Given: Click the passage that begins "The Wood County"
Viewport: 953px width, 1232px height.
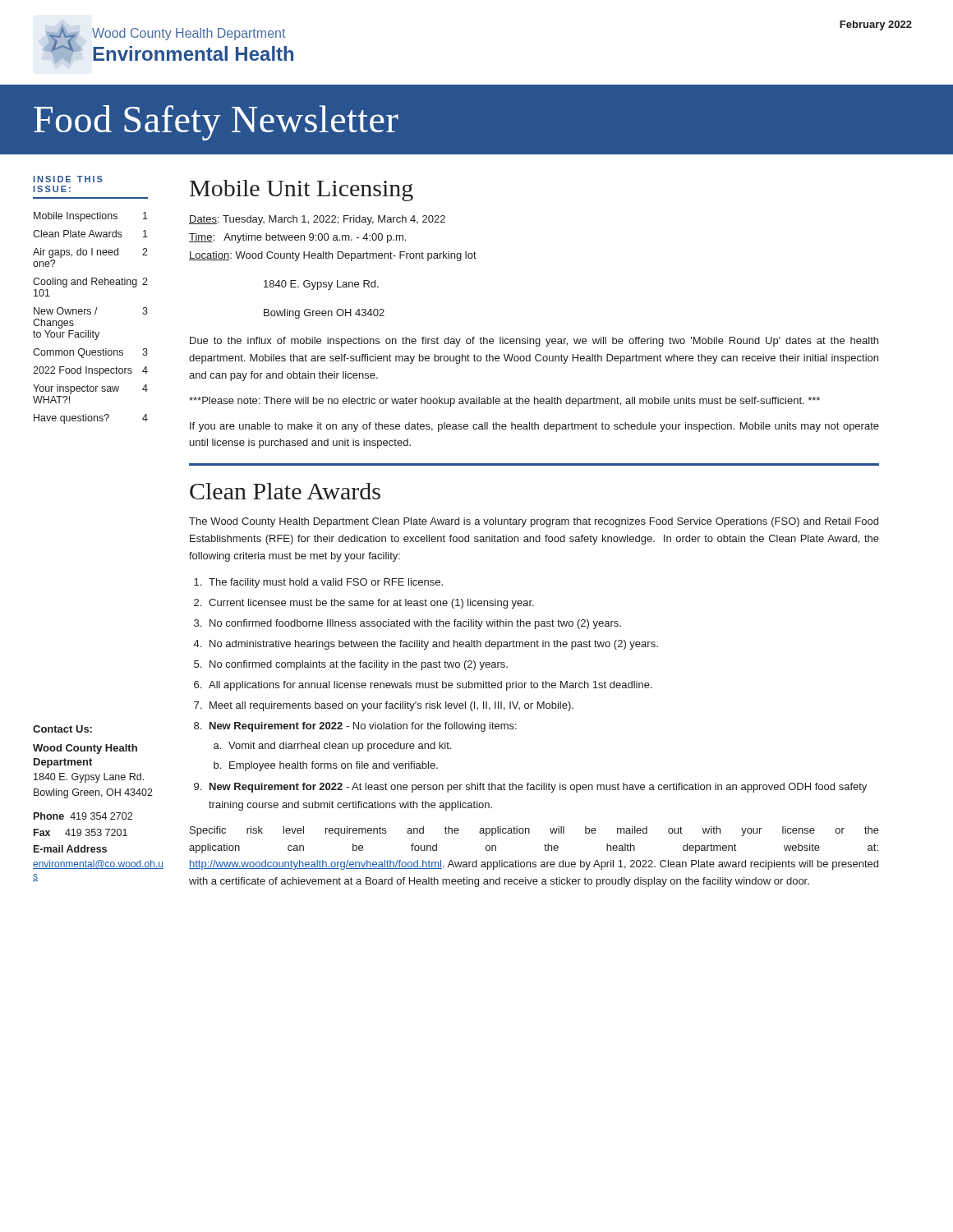Looking at the screenshot, I should [x=534, y=539].
